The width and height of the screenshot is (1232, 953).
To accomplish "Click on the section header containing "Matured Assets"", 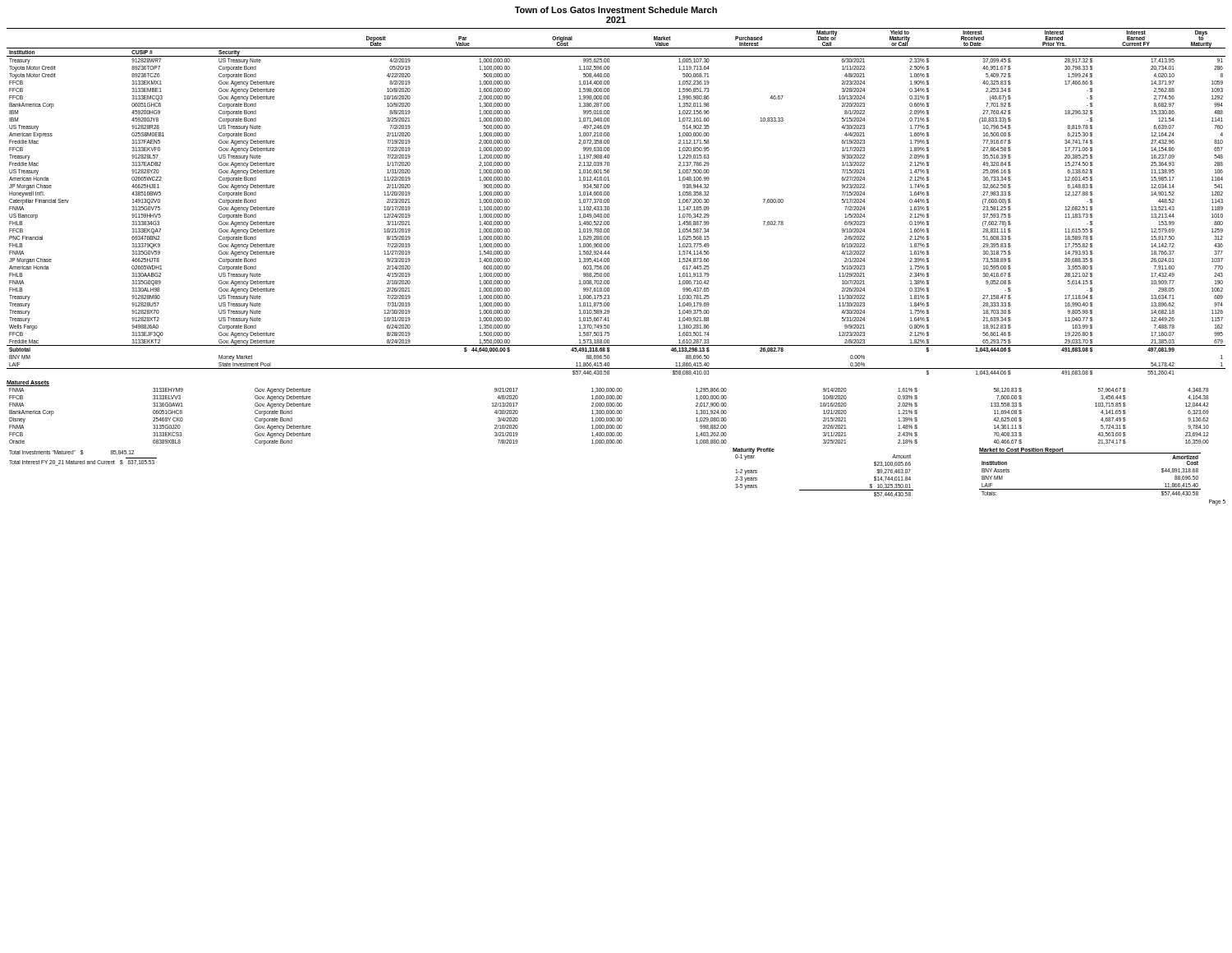I will 28,382.
